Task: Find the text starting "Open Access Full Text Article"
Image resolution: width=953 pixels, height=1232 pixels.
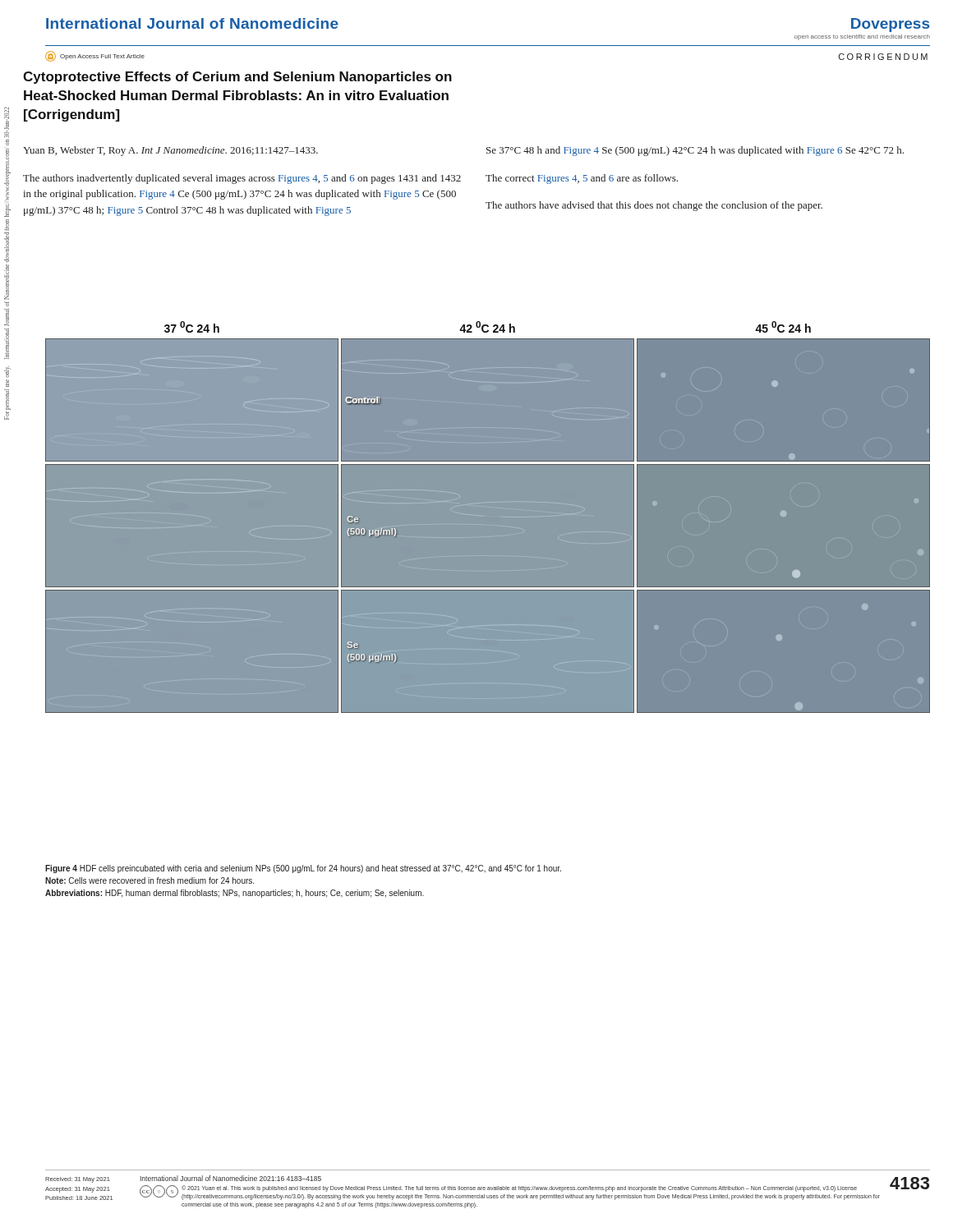Action: pyautogui.click(x=95, y=56)
